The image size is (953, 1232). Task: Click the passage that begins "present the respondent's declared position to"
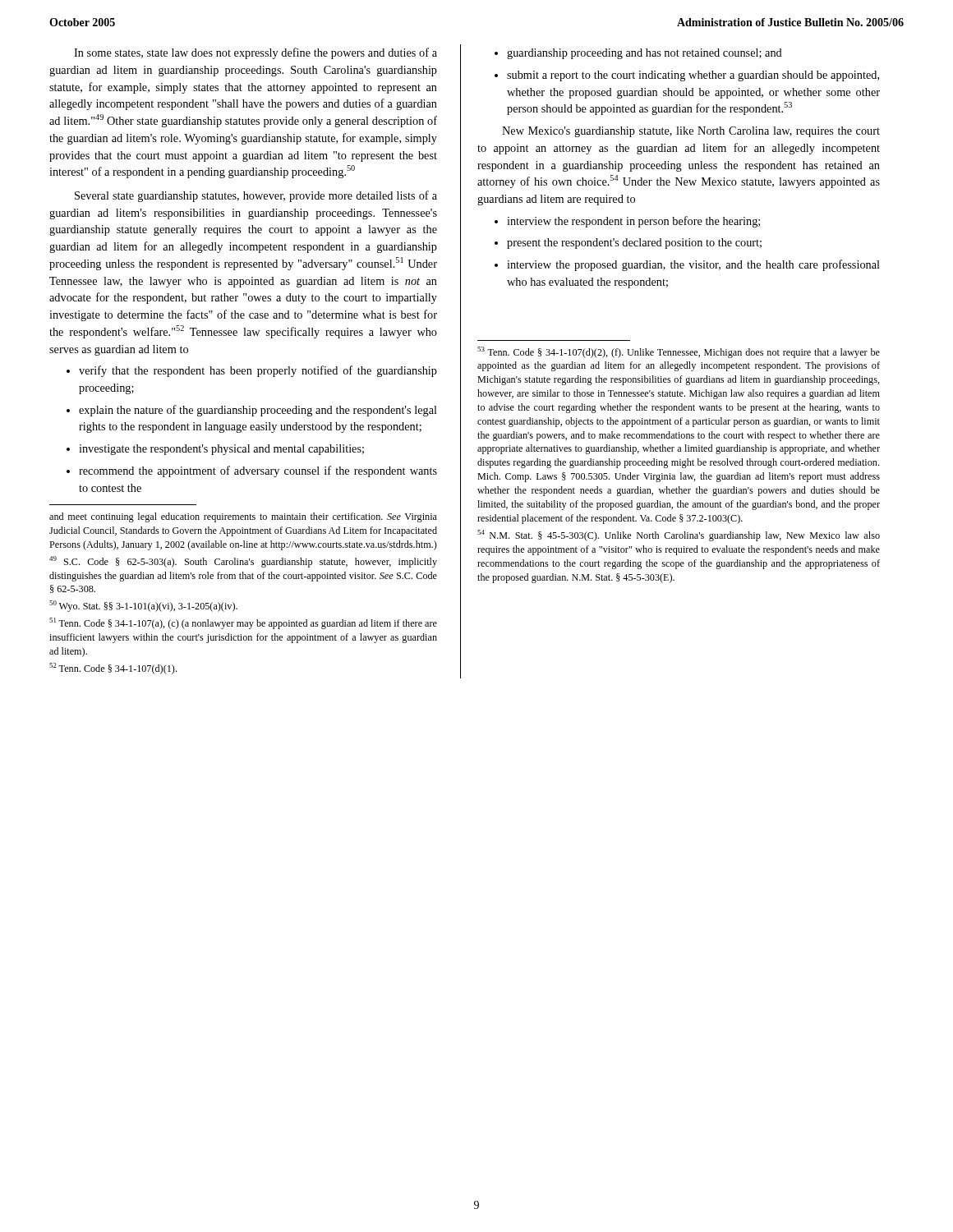(635, 243)
